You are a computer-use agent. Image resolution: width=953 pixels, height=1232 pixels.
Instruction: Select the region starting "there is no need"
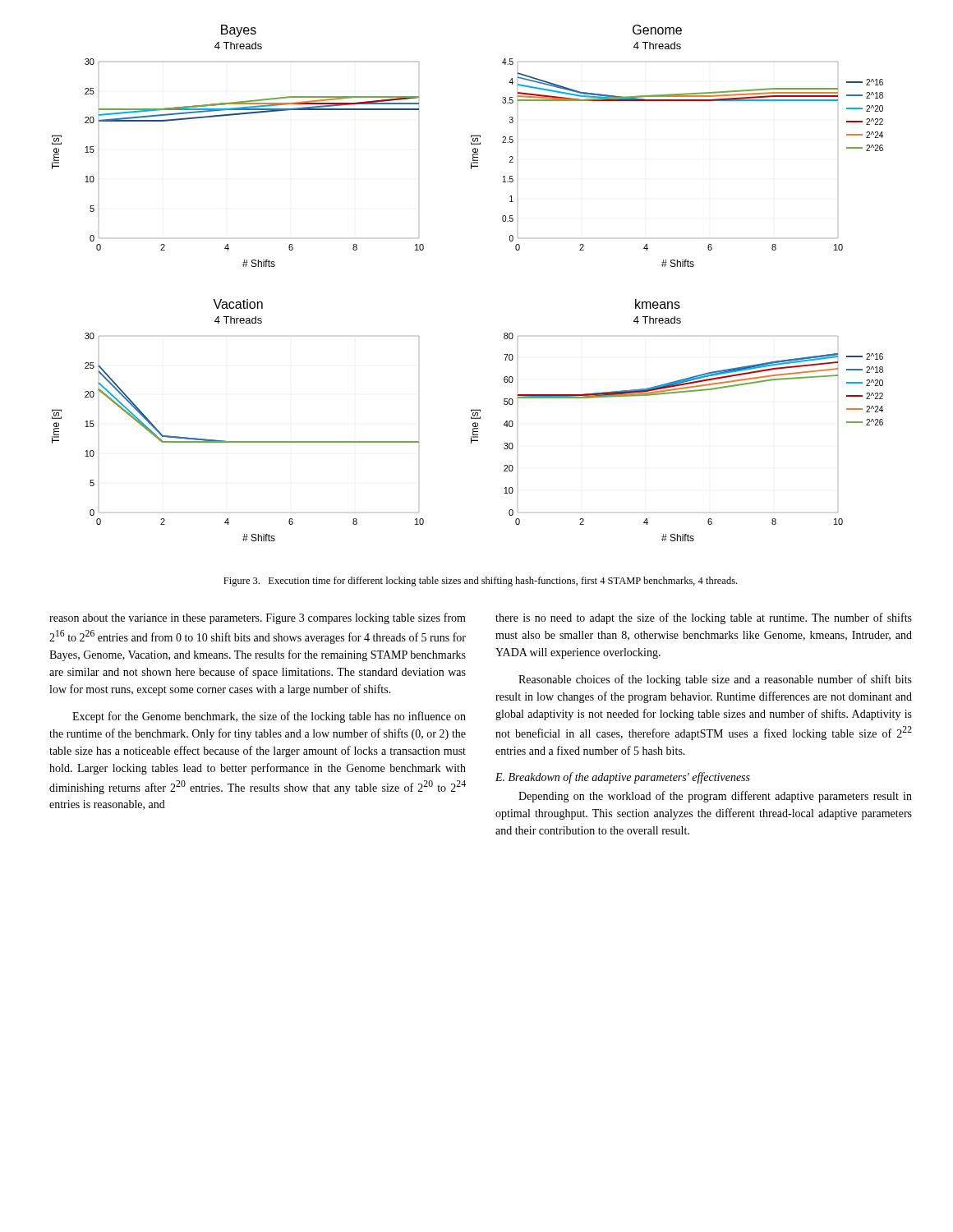(704, 635)
